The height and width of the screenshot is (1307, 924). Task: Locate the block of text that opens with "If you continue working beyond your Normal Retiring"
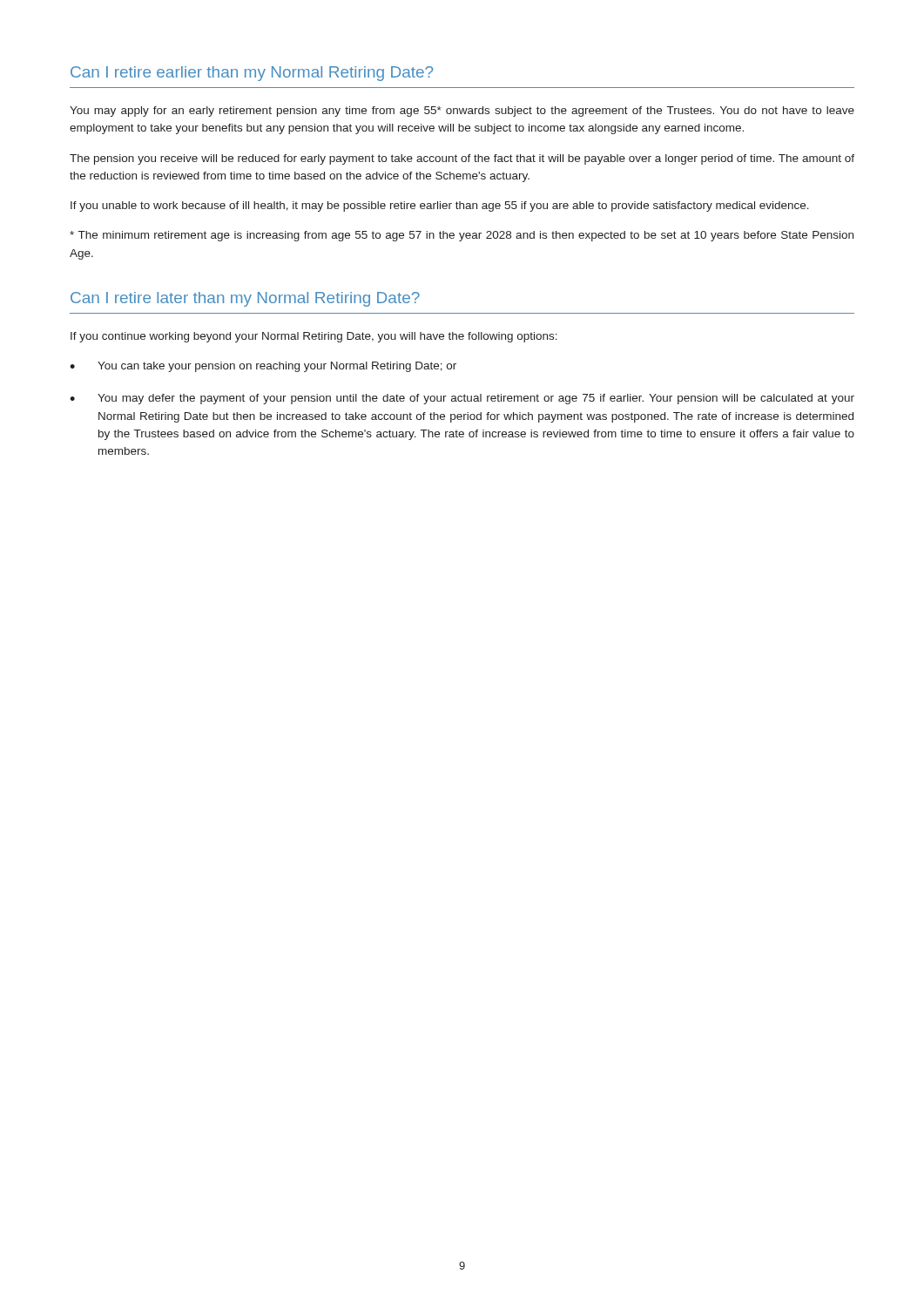click(x=462, y=336)
